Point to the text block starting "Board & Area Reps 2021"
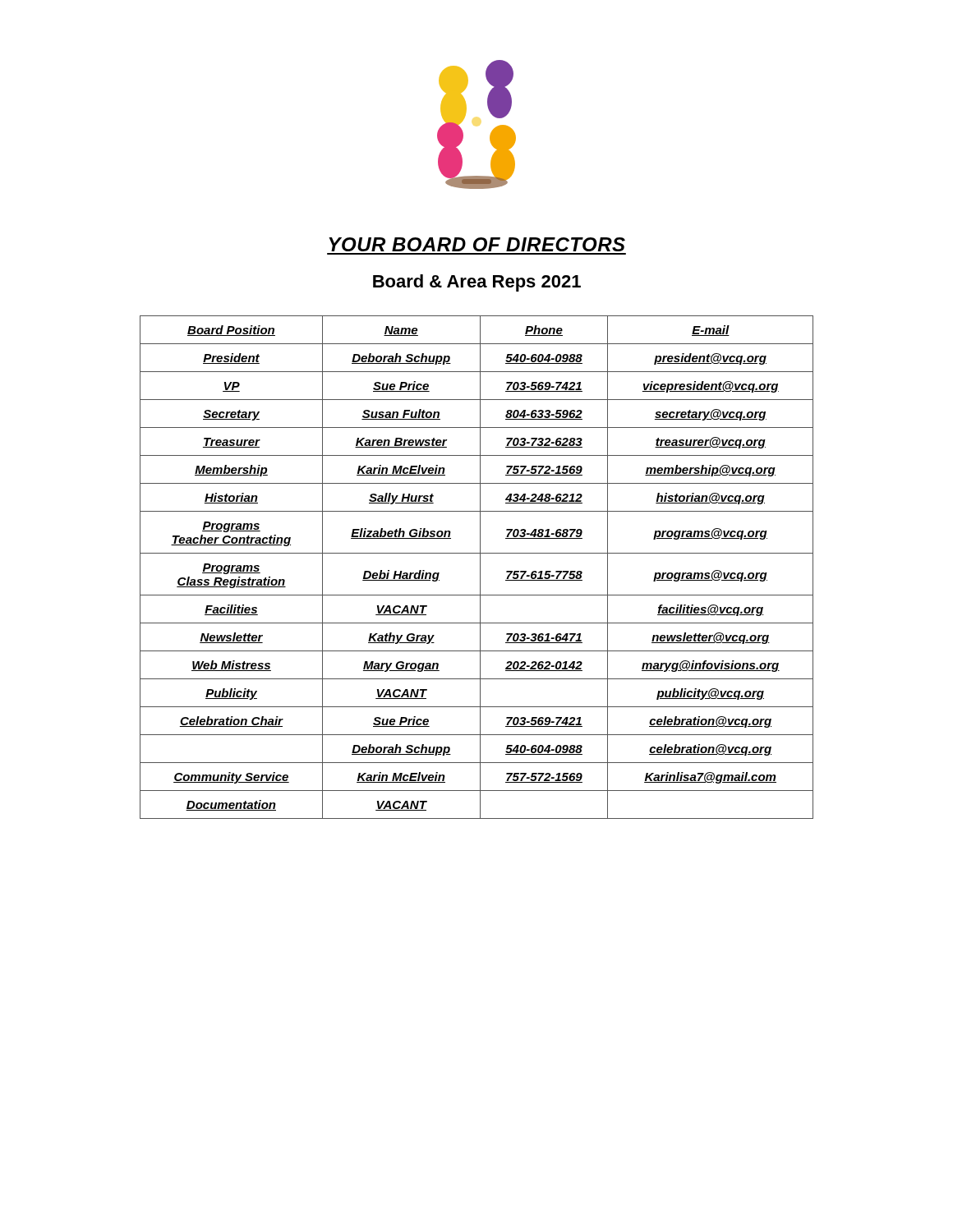Image resolution: width=953 pixels, height=1232 pixels. click(476, 281)
